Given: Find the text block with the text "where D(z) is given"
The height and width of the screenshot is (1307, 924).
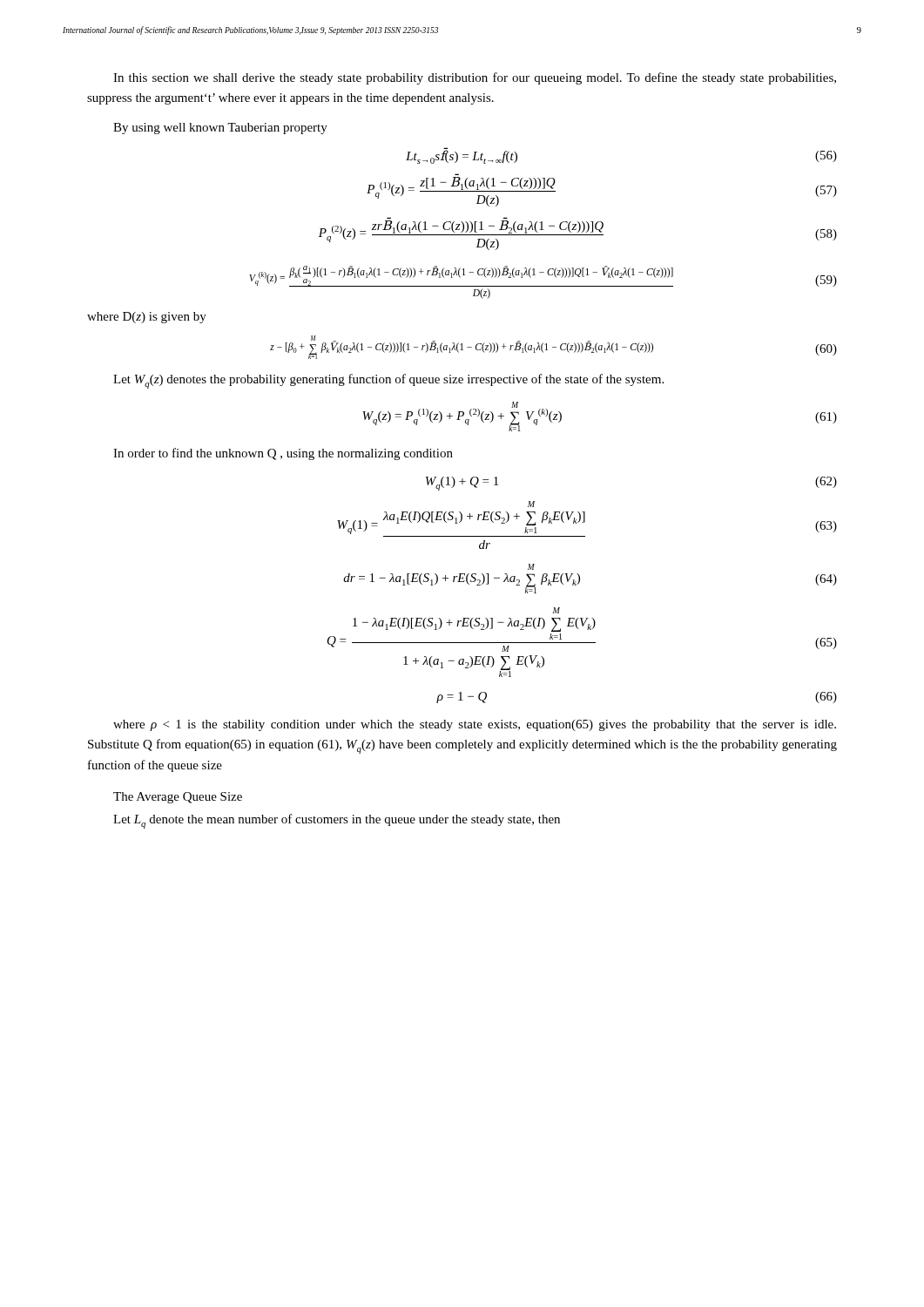Looking at the screenshot, I should point(147,316).
